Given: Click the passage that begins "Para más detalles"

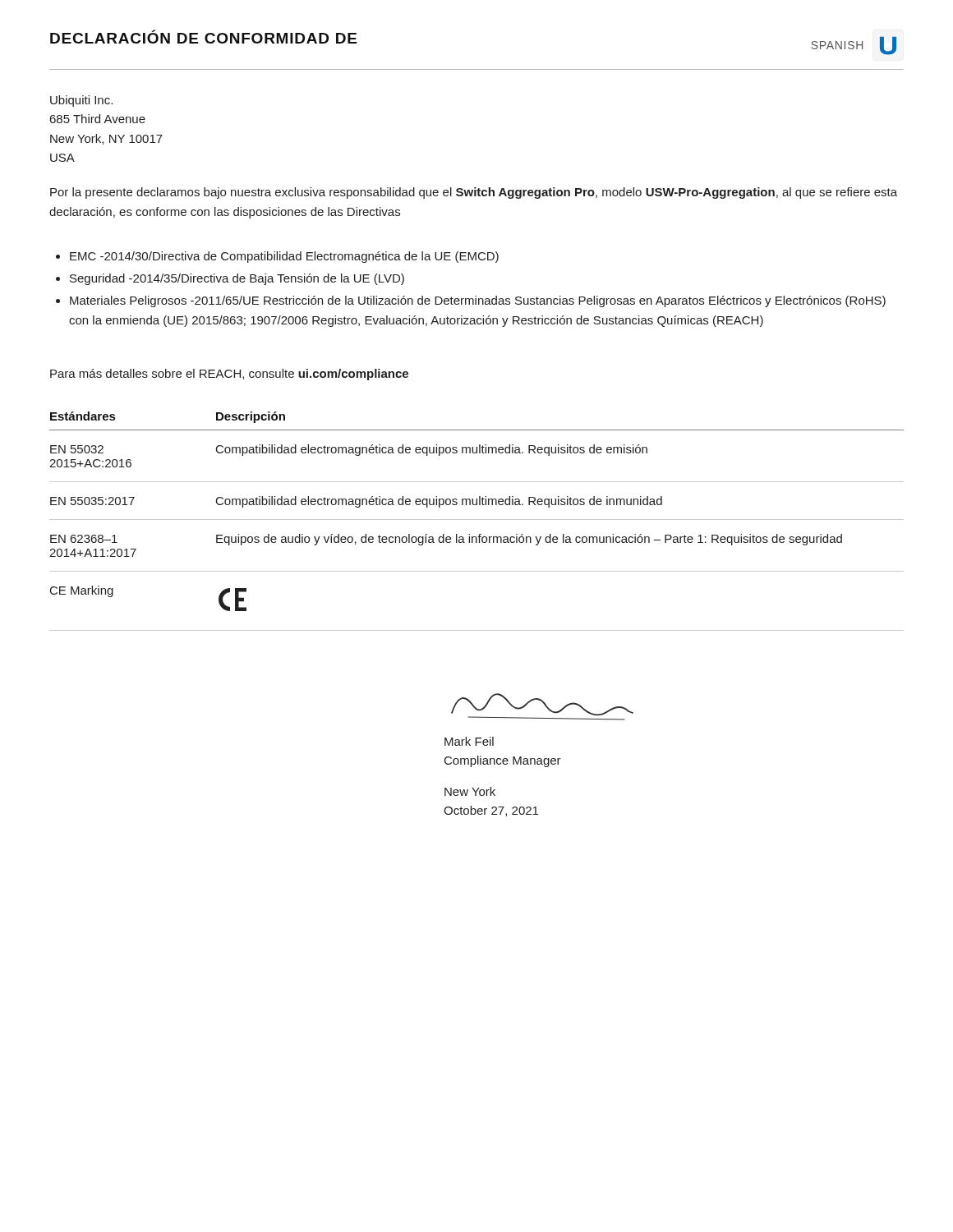Looking at the screenshot, I should (x=229, y=373).
